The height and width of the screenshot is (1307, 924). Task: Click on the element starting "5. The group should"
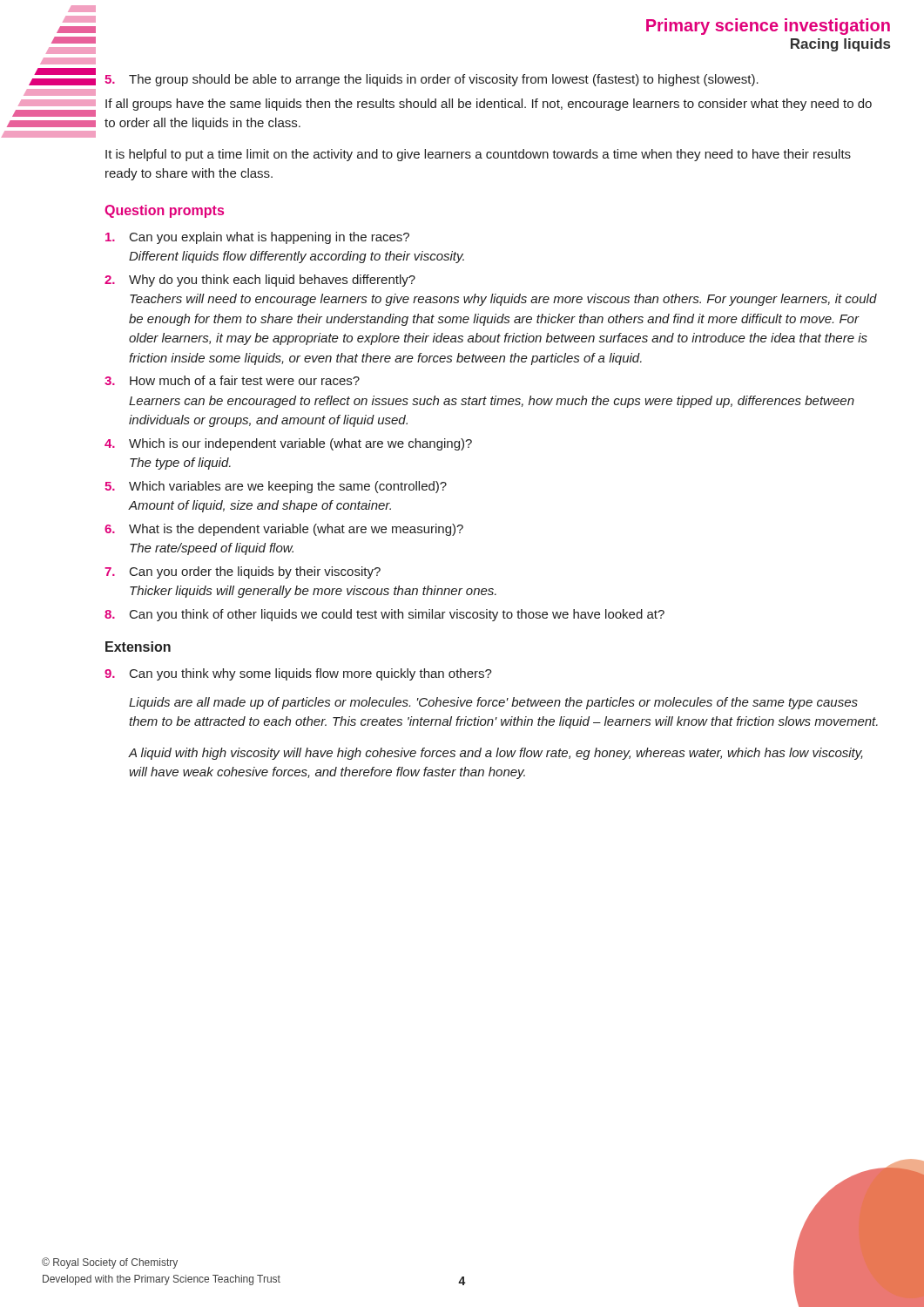[493, 79]
